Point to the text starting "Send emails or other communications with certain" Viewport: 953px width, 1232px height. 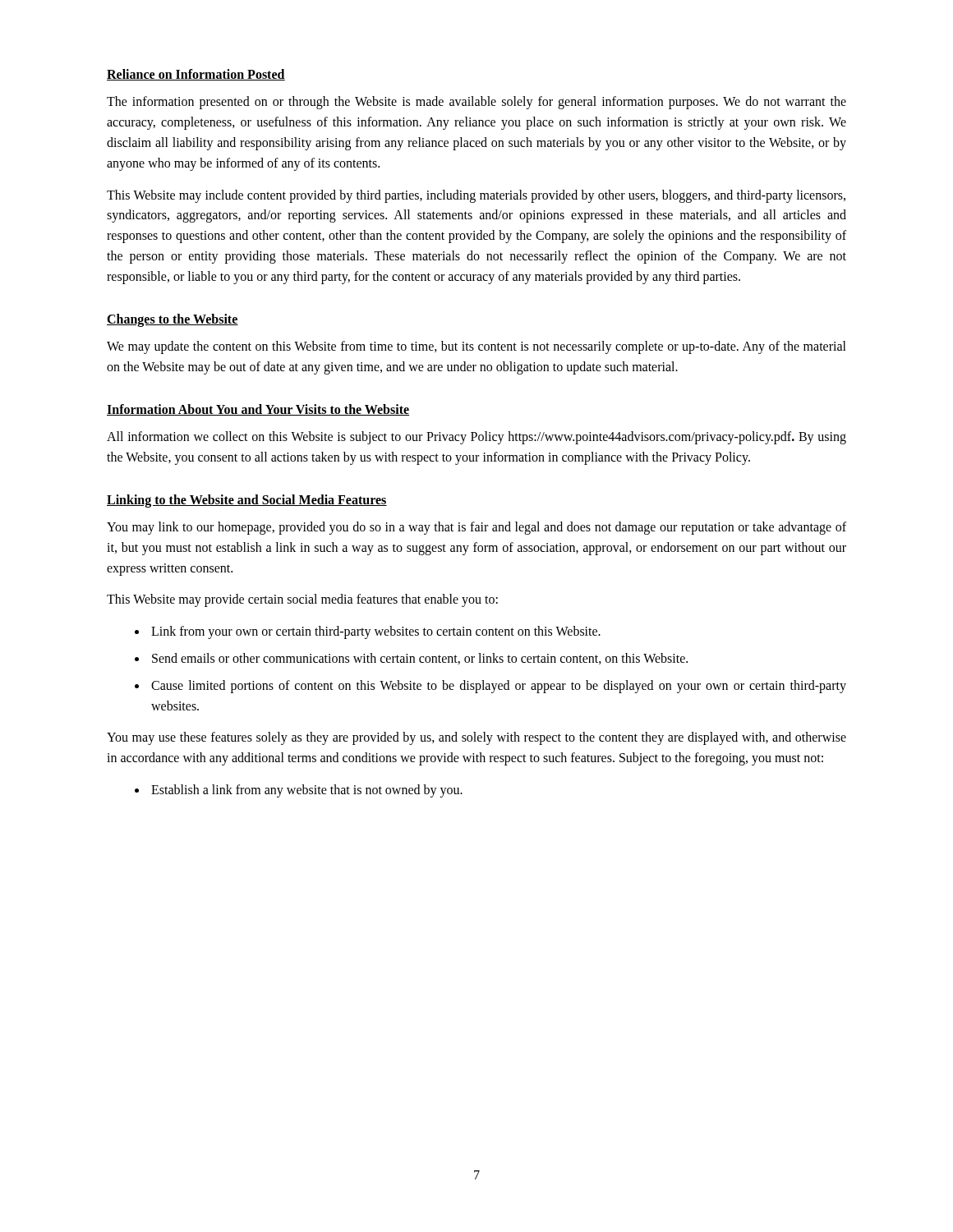(420, 658)
